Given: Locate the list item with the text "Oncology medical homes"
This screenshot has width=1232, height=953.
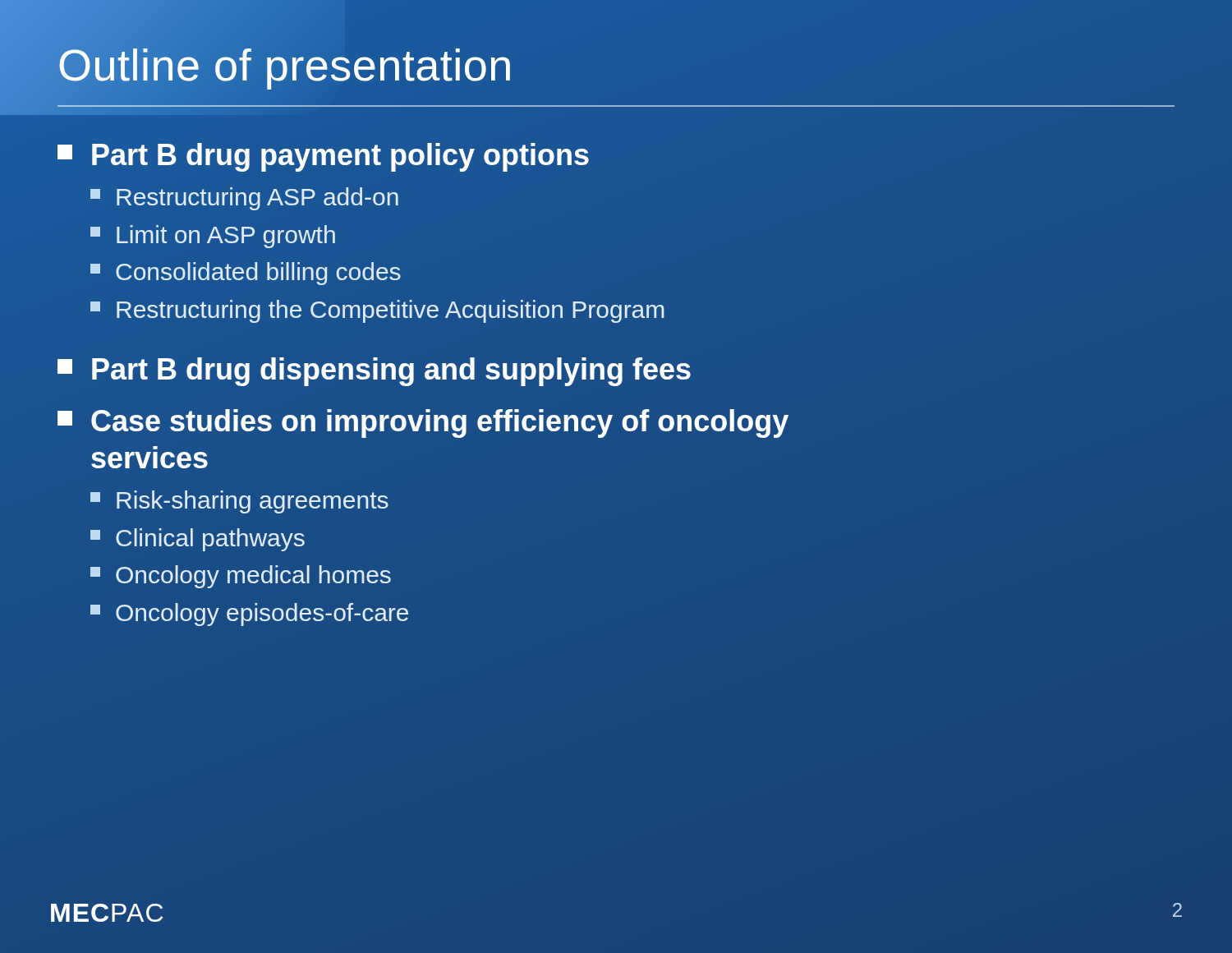Looking at the screenshot, I should (241, 575).
